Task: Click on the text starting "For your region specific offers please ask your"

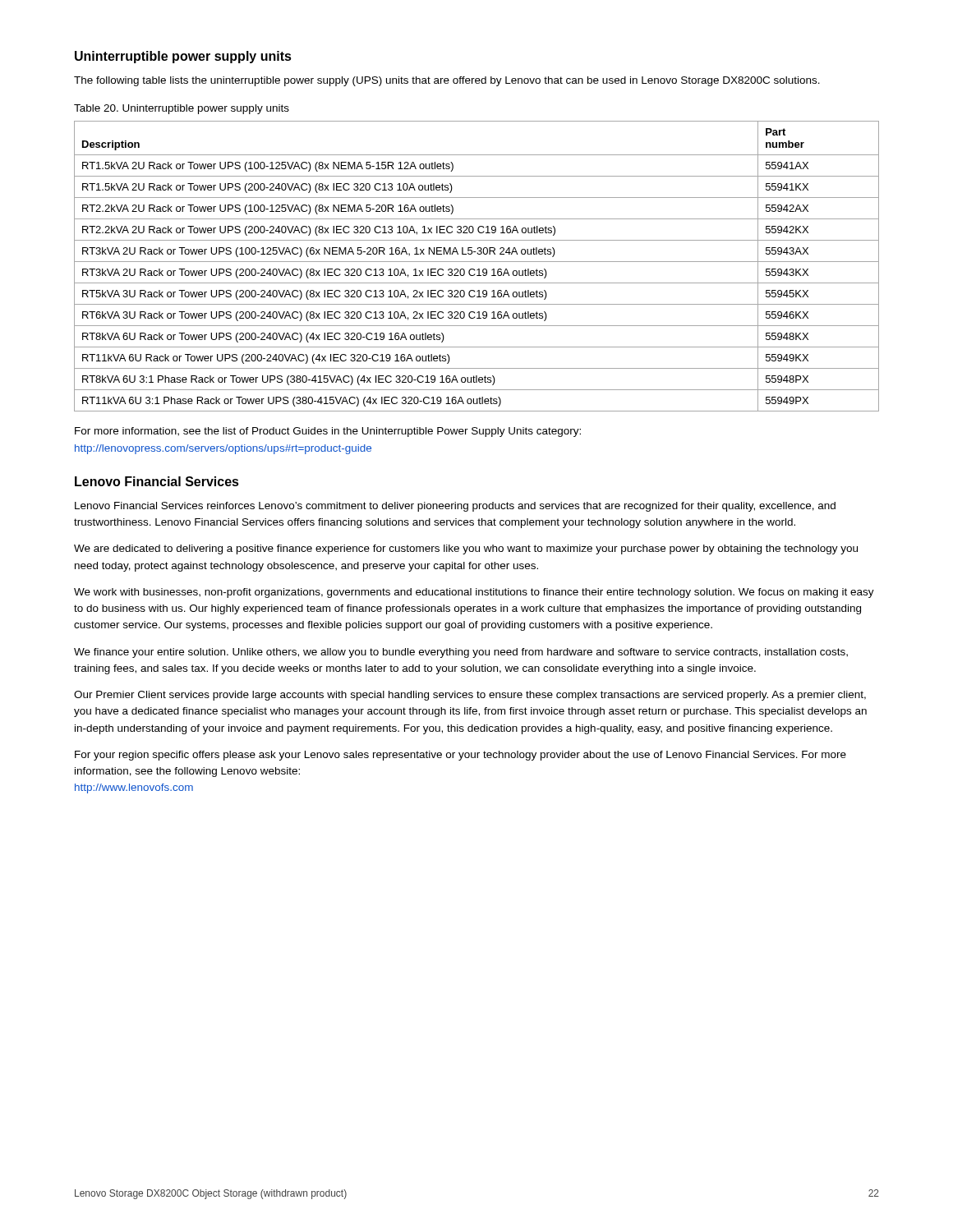Action: [x=460, y=771]
